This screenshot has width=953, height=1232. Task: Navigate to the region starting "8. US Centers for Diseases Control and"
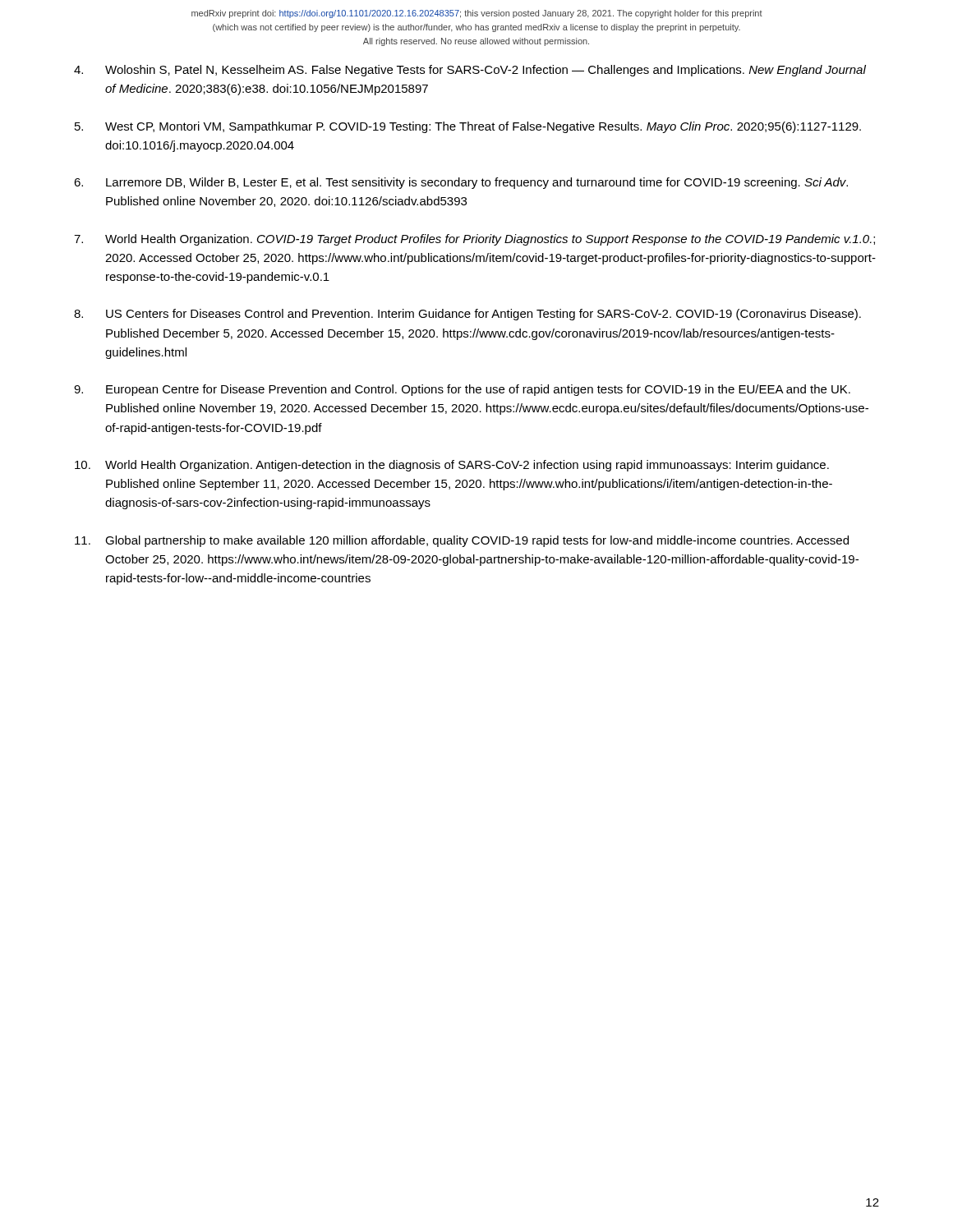coord(476,333)
